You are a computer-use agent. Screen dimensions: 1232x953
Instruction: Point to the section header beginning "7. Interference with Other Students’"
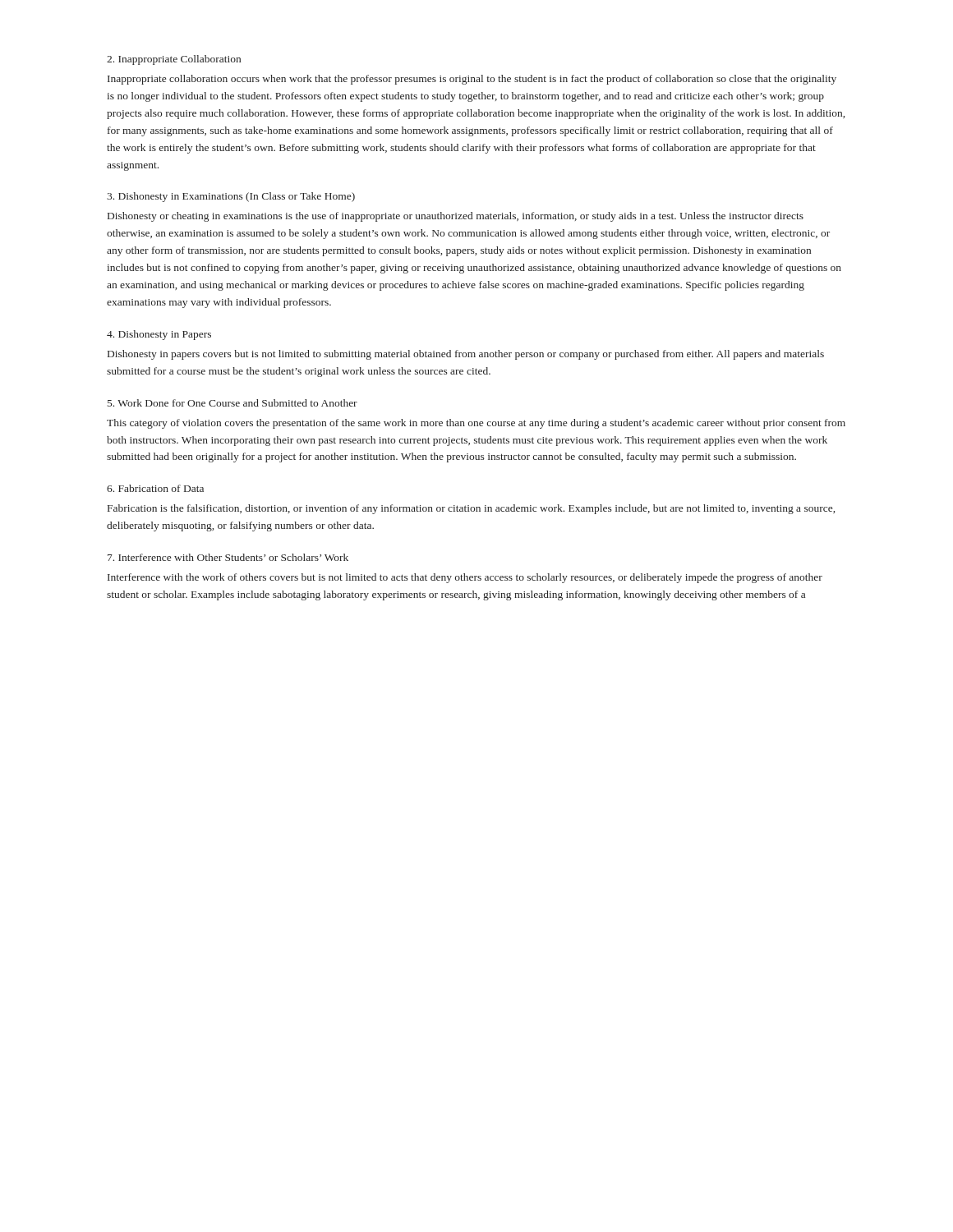(x=228, y=557)
